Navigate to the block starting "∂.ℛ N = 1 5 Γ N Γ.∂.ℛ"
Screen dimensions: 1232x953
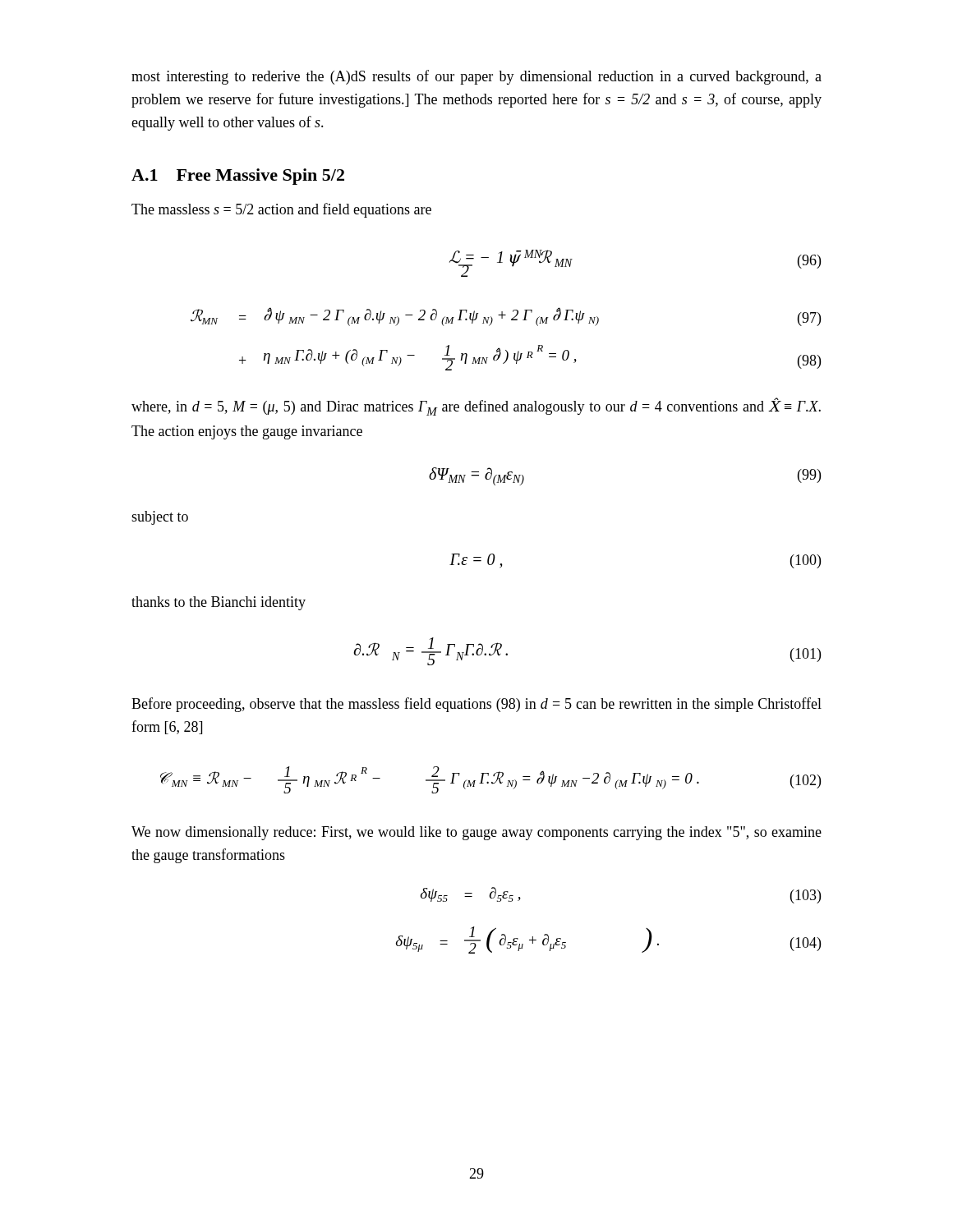(476, 654)
